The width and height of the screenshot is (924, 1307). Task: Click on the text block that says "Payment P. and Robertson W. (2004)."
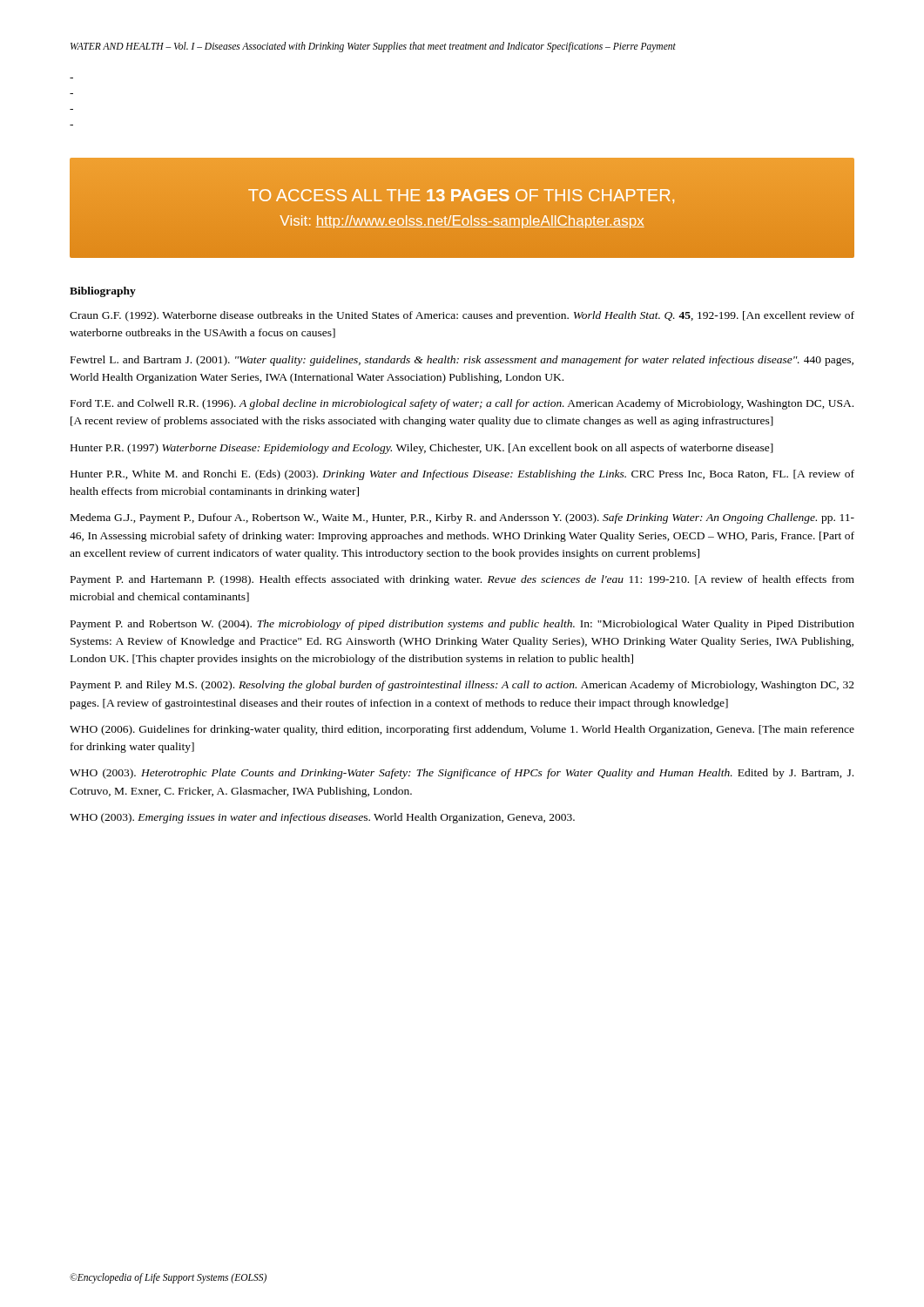(x=462, y=641)
